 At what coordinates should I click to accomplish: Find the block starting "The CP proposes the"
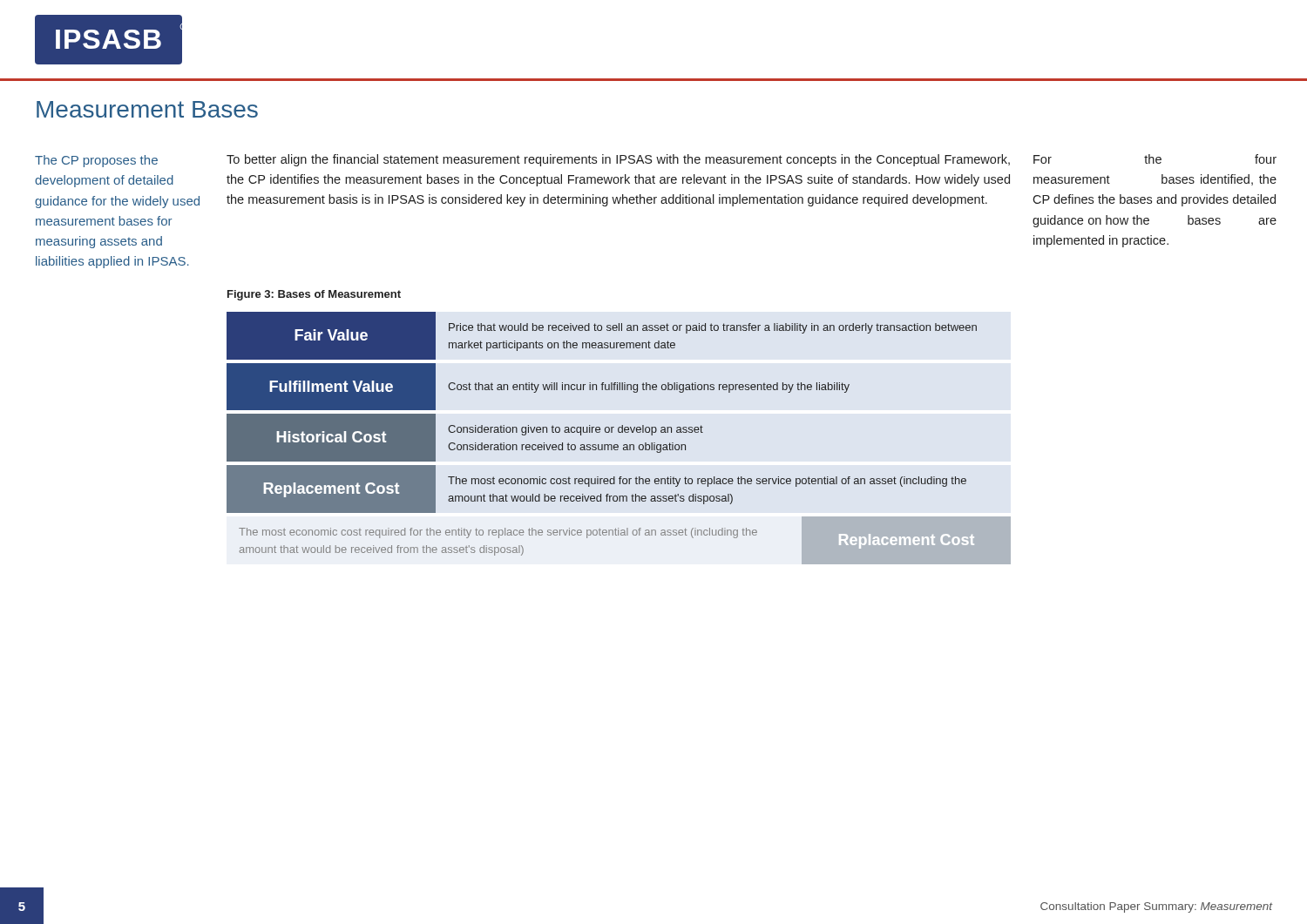[120, 211]
